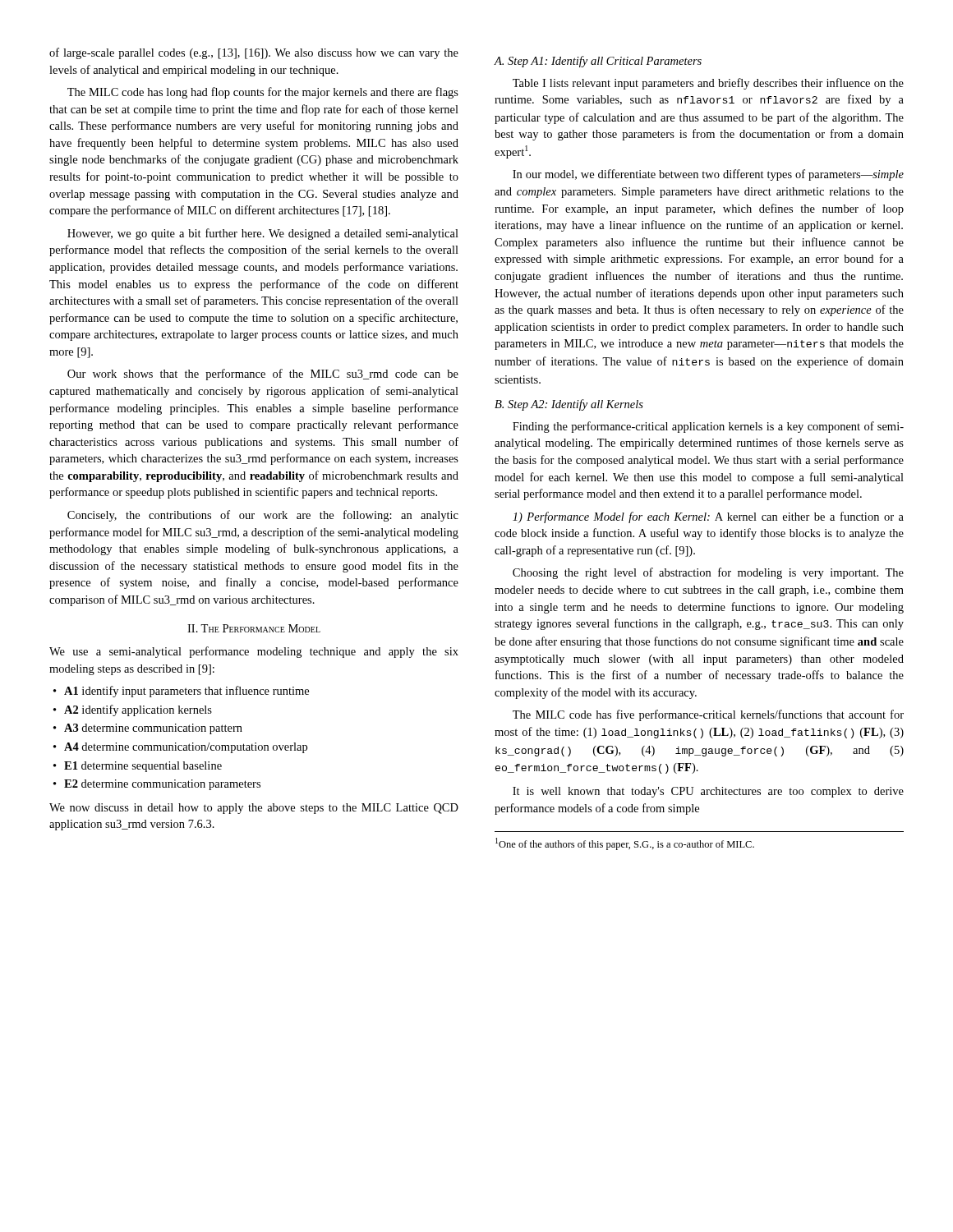The height and width of the screenshot is (1232, 953).
Task: Click on the text block that reads "of large-scale parallel codes (e.g., [13], [16]). We"
Action: pos(254,326)
